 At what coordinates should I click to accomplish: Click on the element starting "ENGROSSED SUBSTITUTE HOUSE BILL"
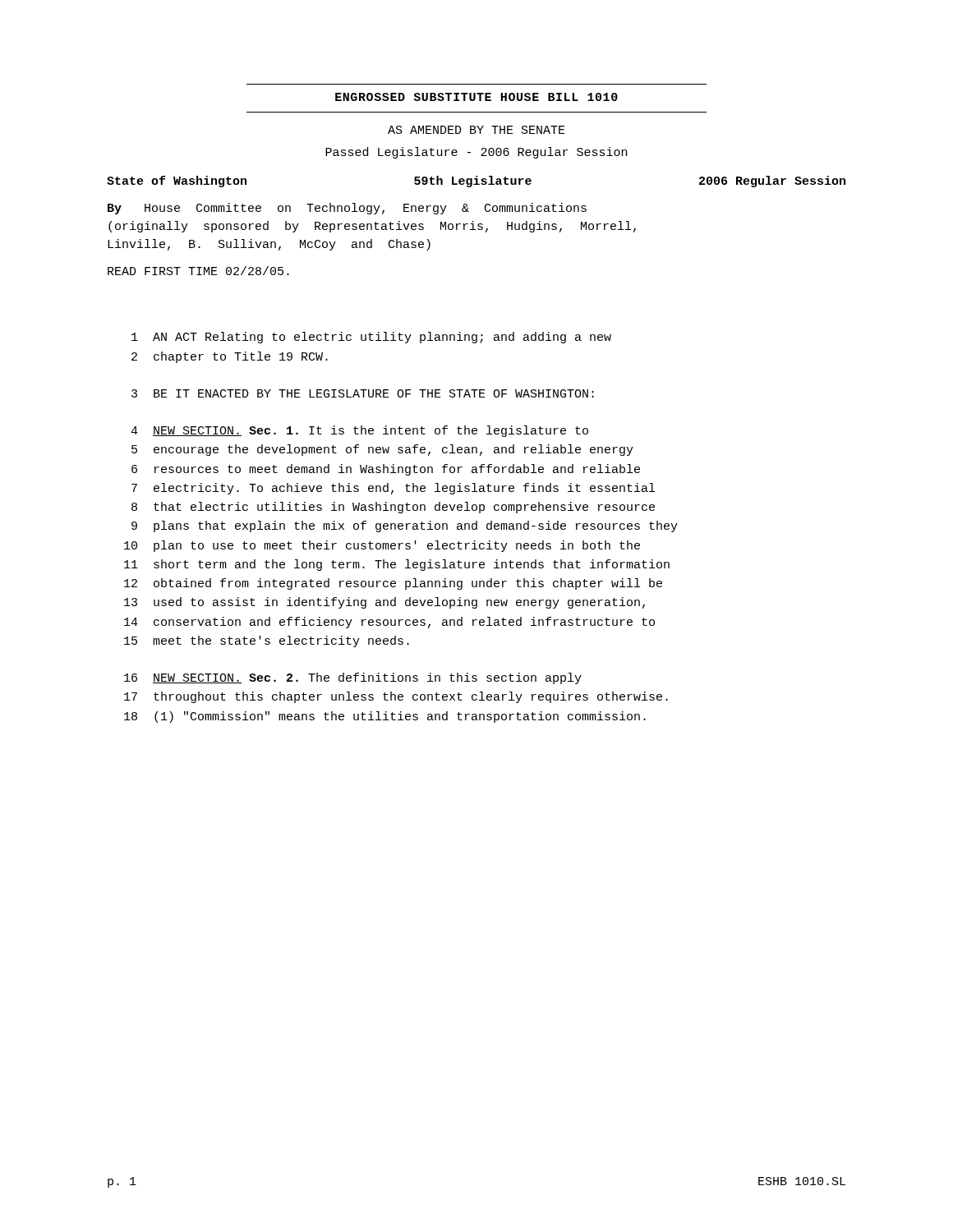coord(476,98)
